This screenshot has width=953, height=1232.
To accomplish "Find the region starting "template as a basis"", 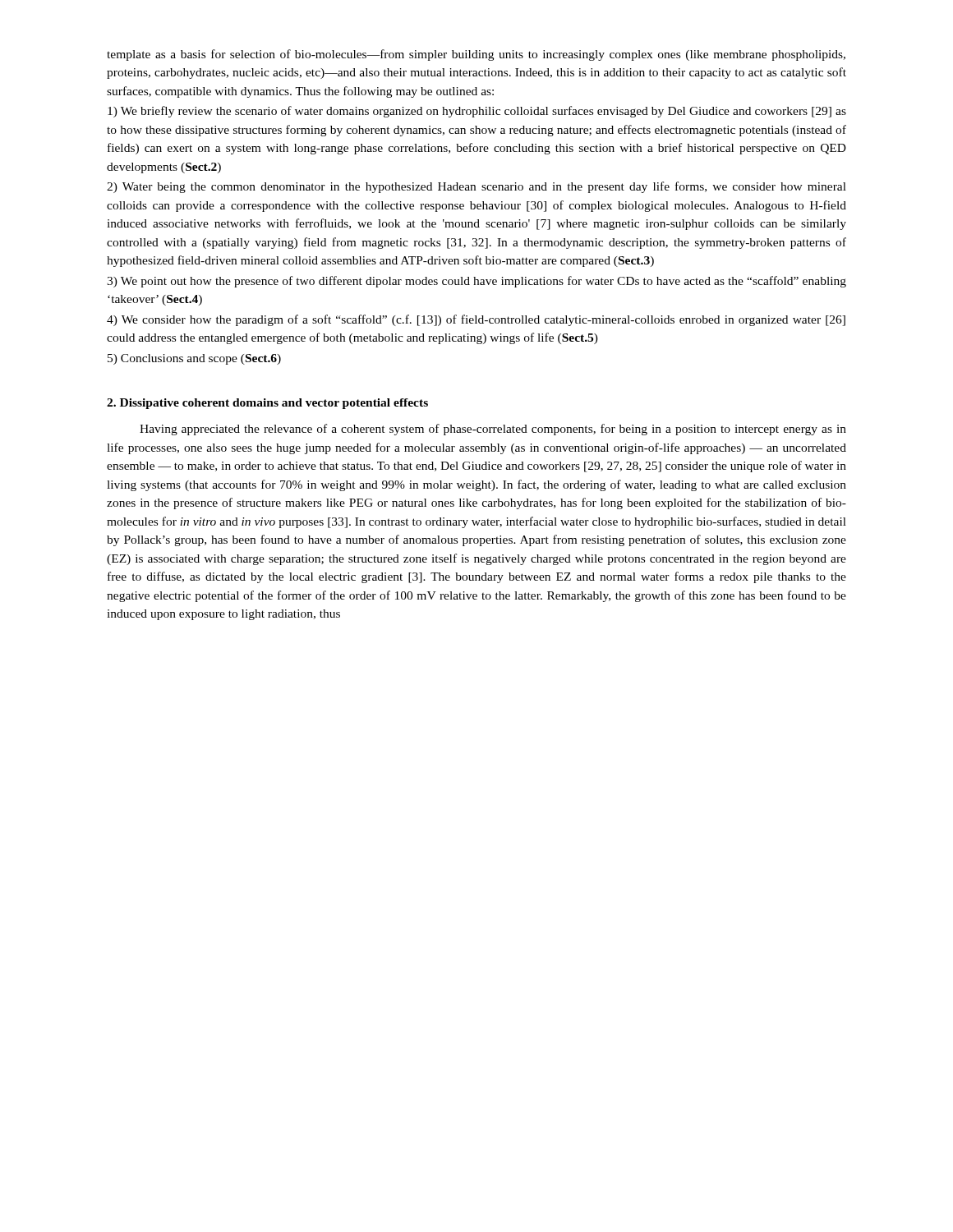I will (476, 72).
